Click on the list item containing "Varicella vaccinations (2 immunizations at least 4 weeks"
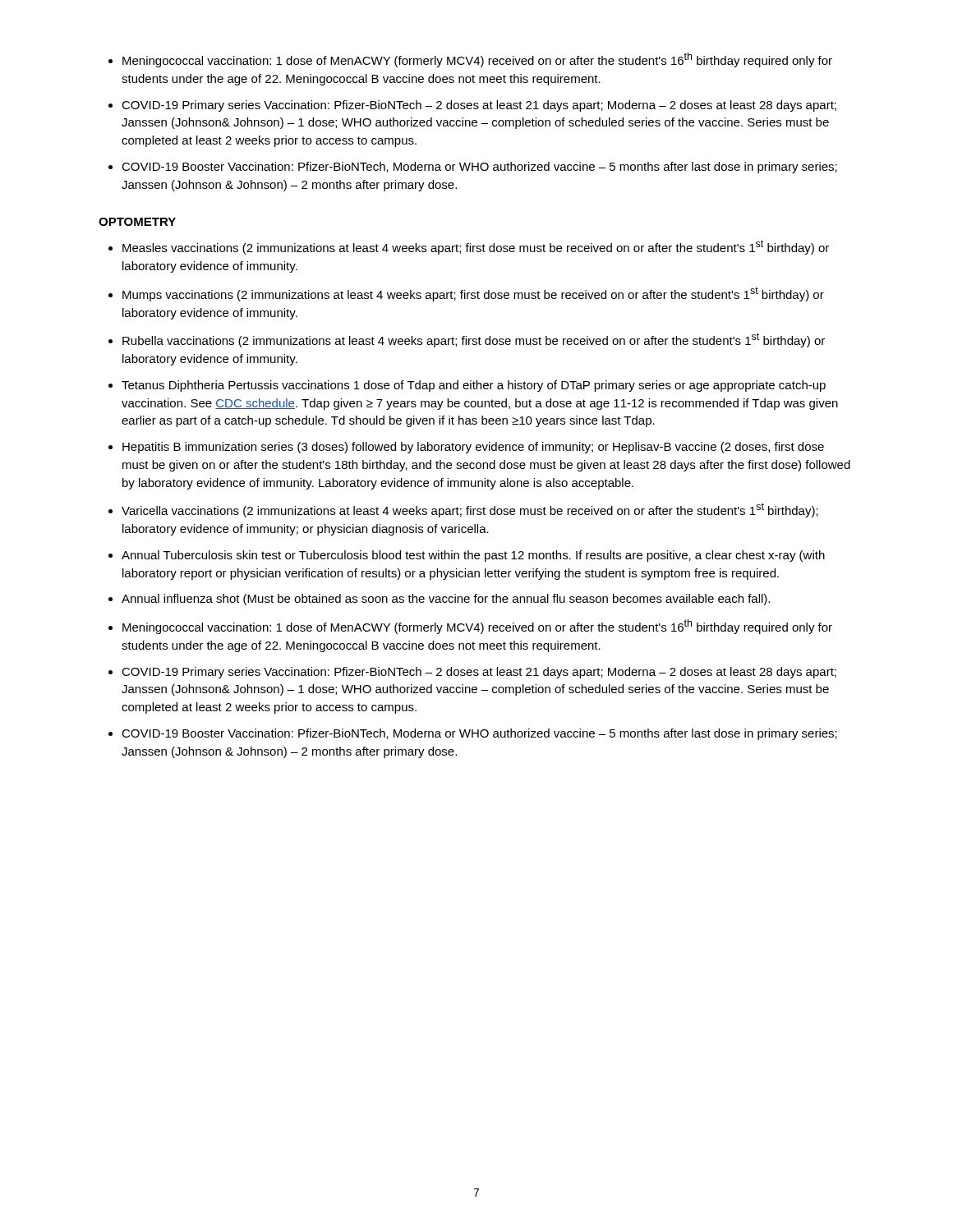Image resolution: width=953 pixels, height=1232 pixels. point(488,519)
